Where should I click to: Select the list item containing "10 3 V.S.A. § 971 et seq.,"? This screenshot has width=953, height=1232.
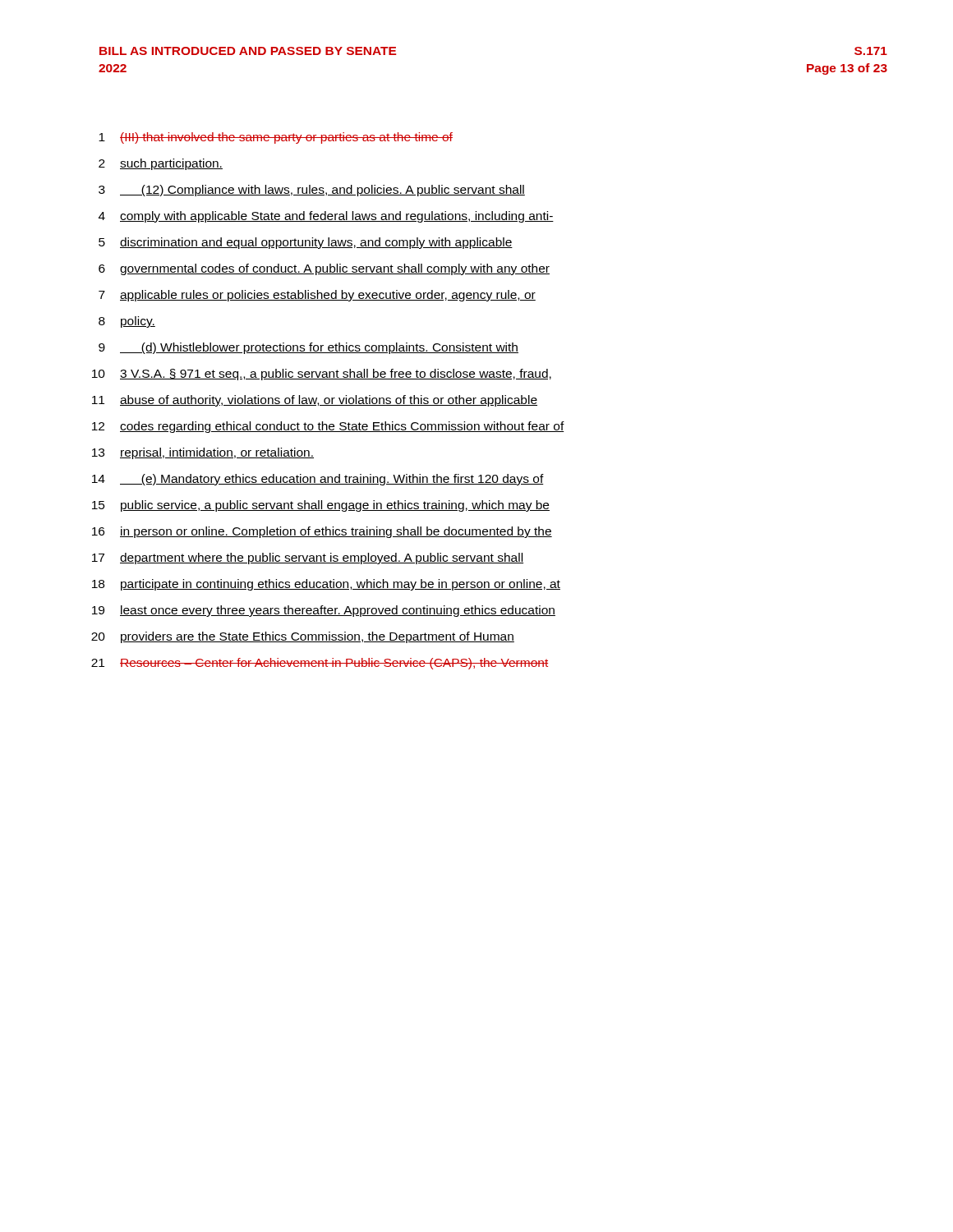click(x=476, y=377)
